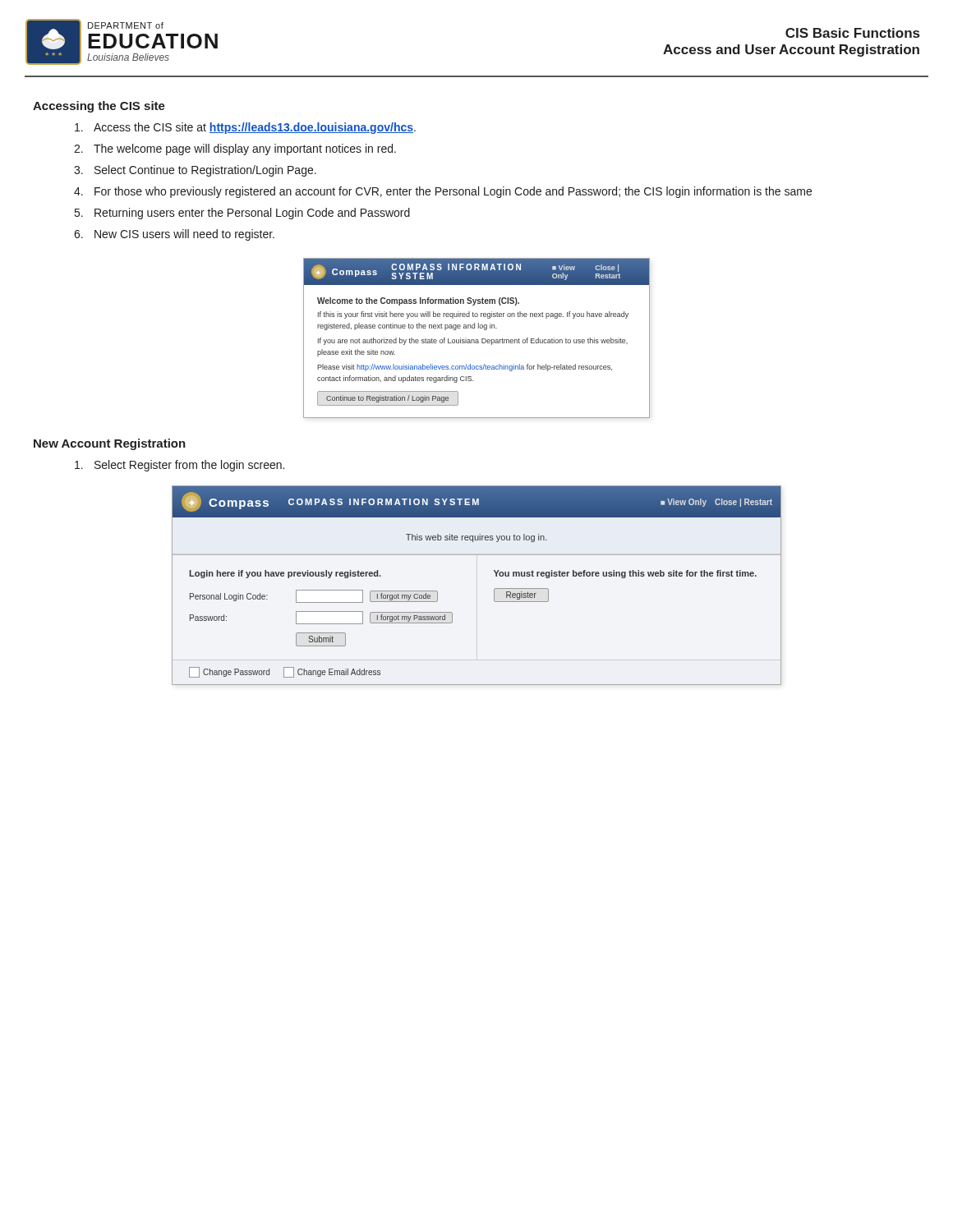Click on the block starting "Access the CIS site at https://leads13.doe.louisiana.gov/hcs."

(245, 128)
